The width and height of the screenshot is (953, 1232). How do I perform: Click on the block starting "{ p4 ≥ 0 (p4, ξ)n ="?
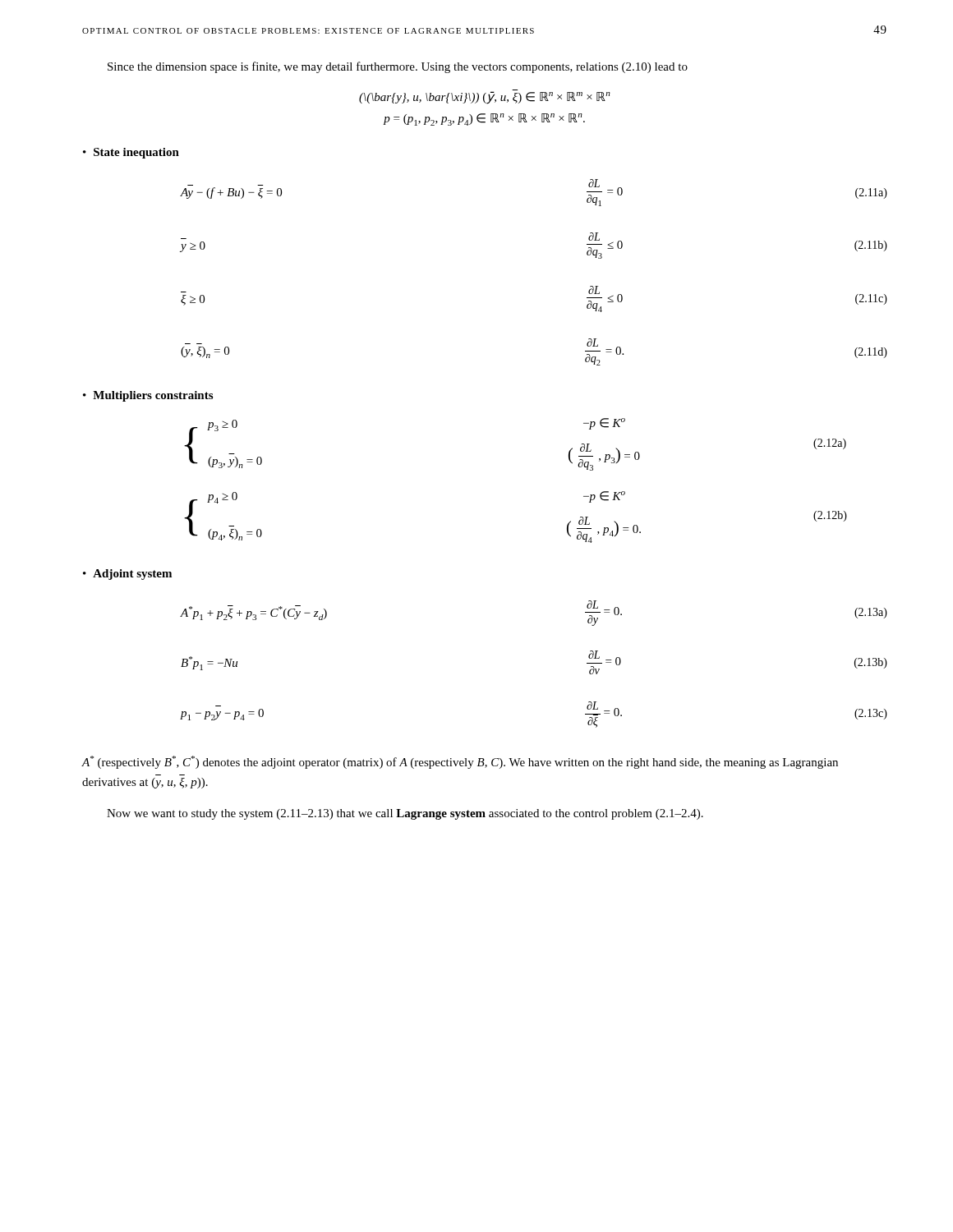pyautogui.click(x=229, y=526)
